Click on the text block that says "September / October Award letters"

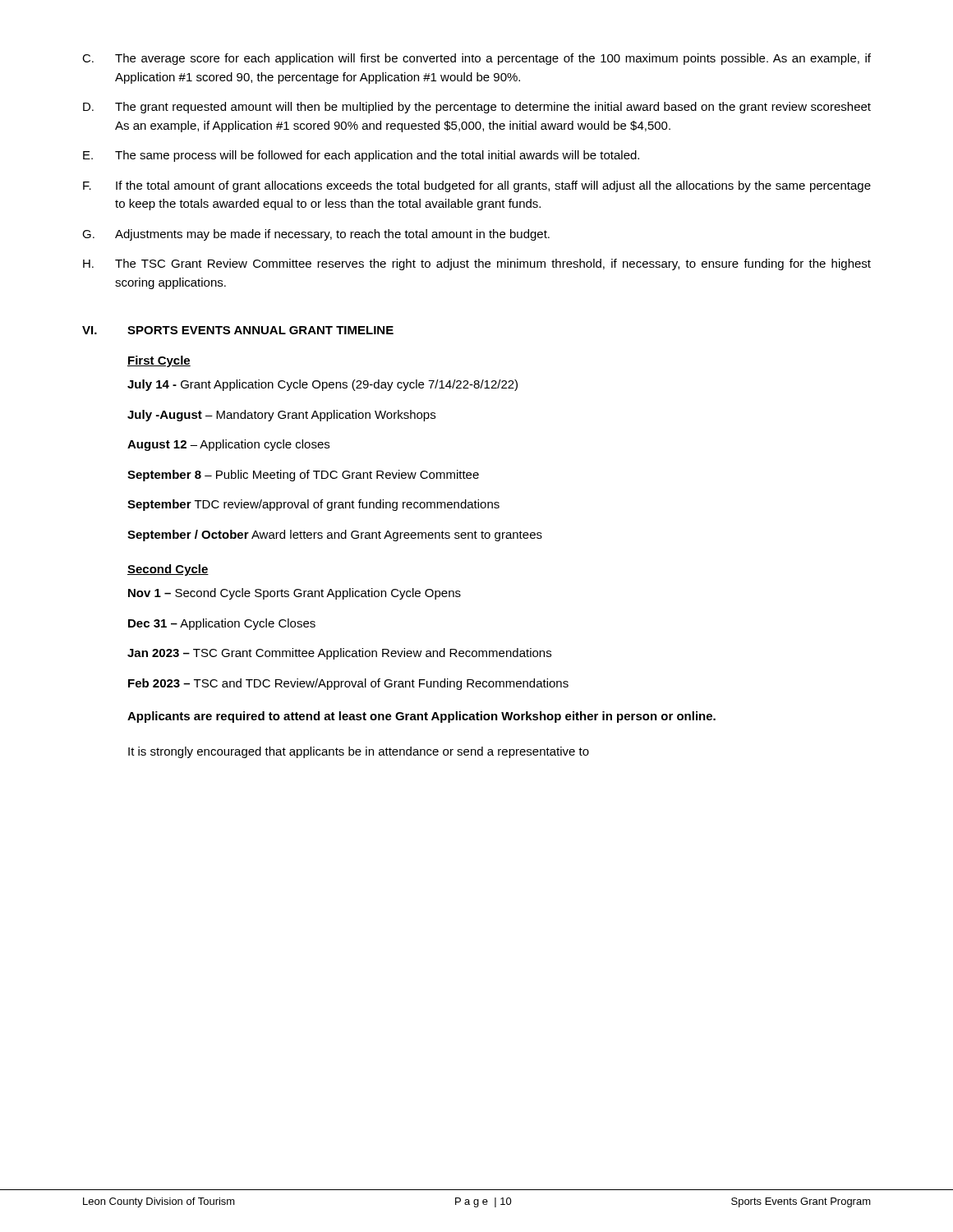pyautogui.click(x=335, y=534)
